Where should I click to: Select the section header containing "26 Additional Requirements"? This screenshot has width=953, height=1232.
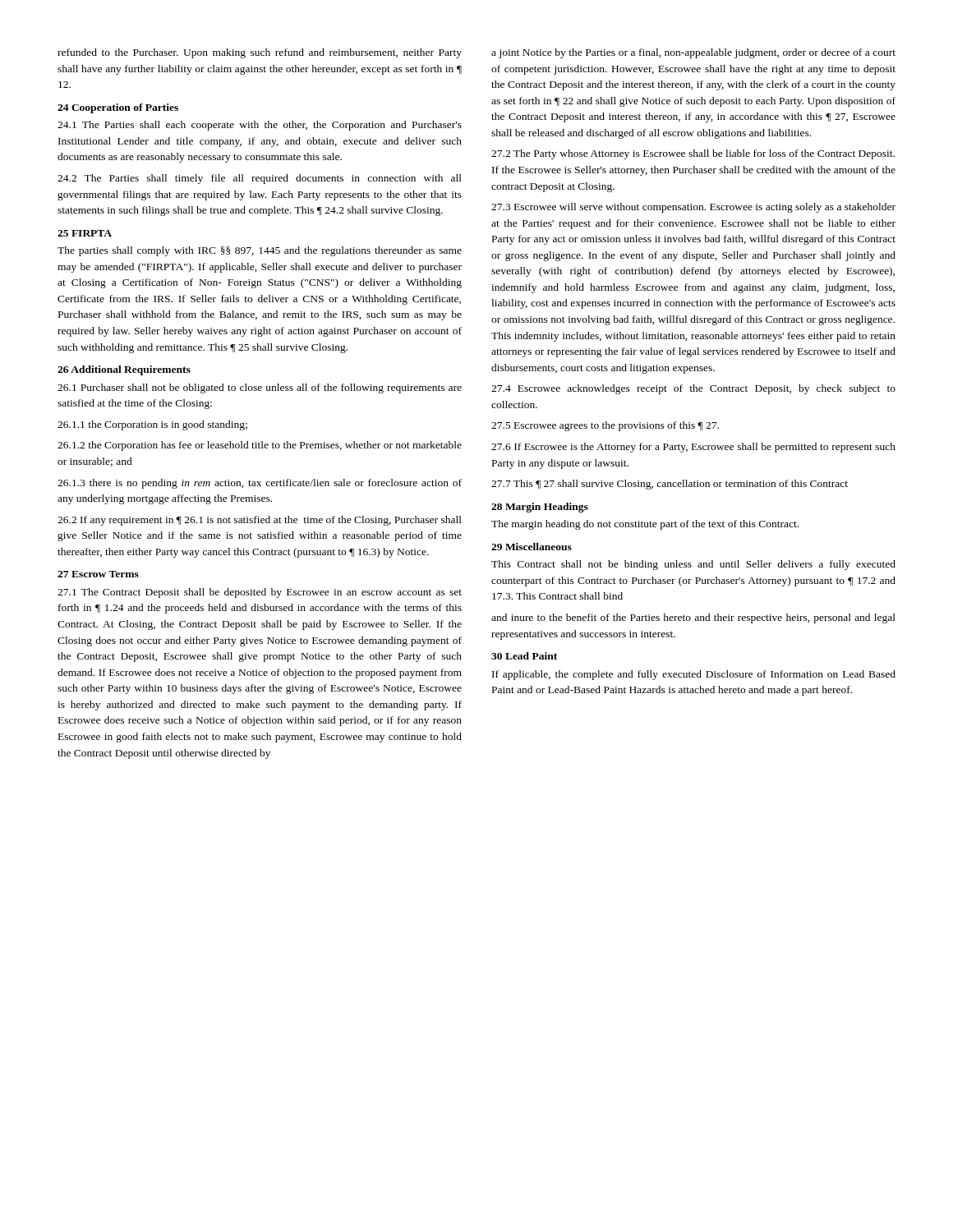click(x=124, y=370)
